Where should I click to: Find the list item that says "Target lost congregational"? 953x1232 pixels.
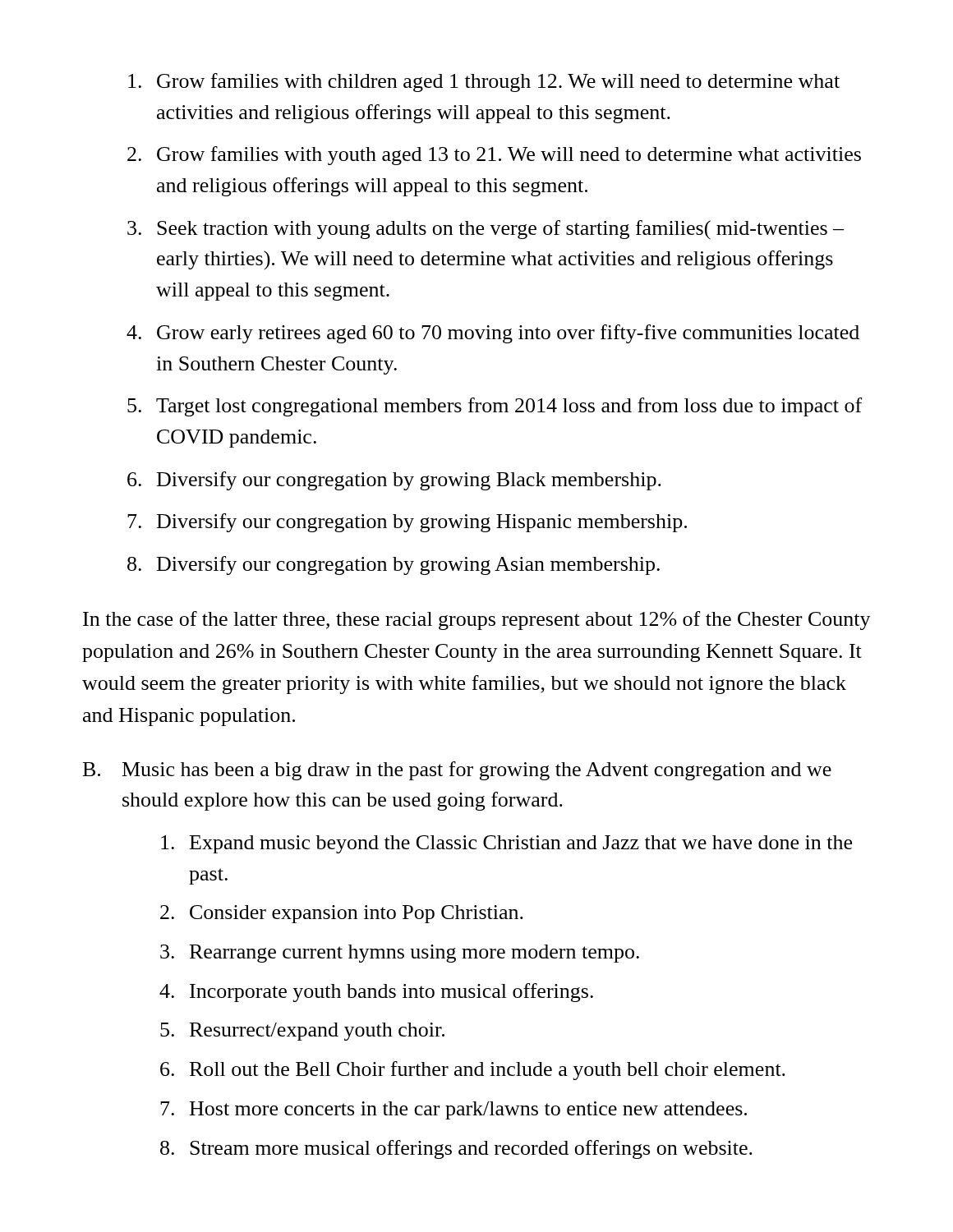click(x=509, y=421)
